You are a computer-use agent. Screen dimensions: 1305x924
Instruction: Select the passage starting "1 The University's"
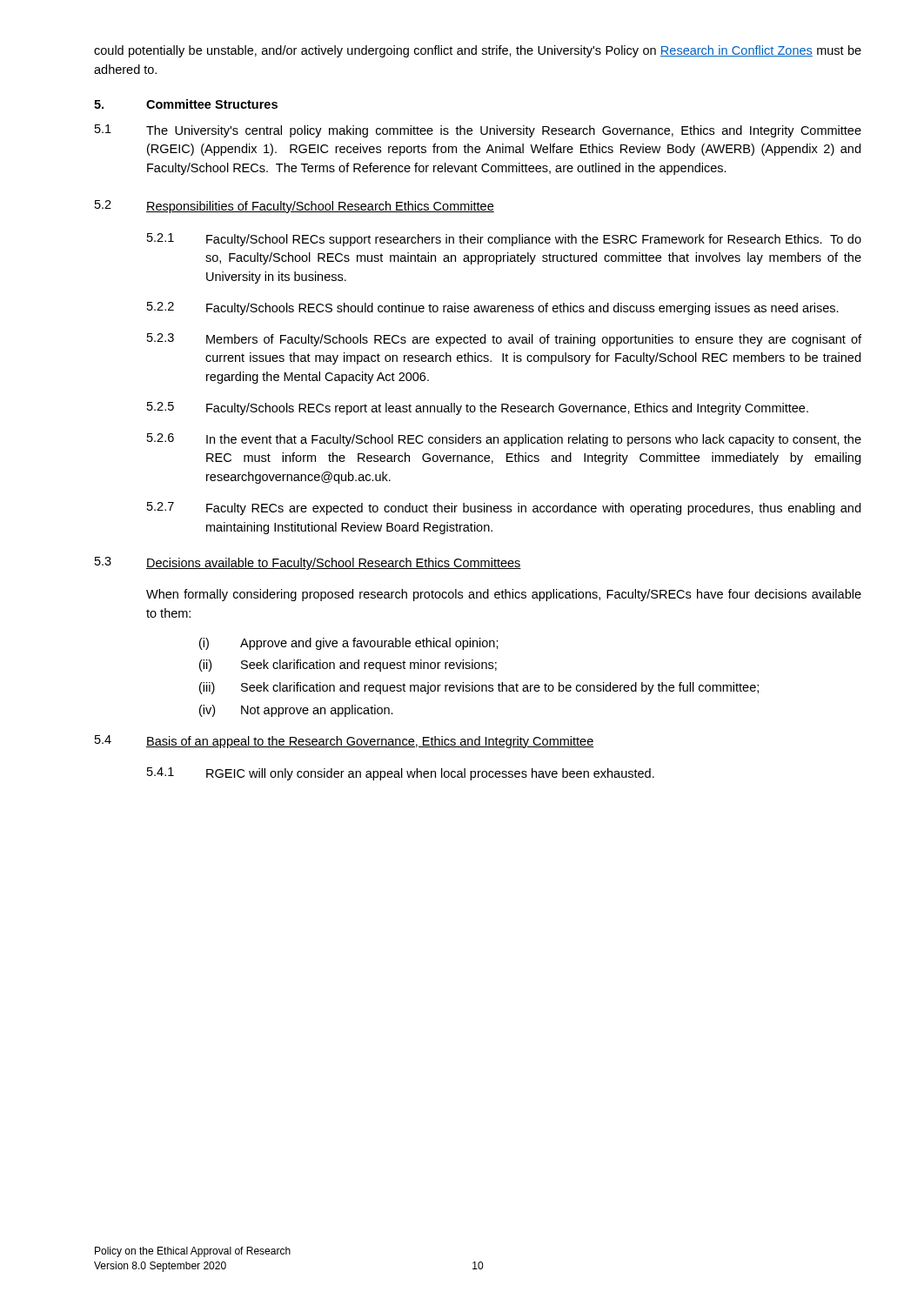[x=478, y=150]
